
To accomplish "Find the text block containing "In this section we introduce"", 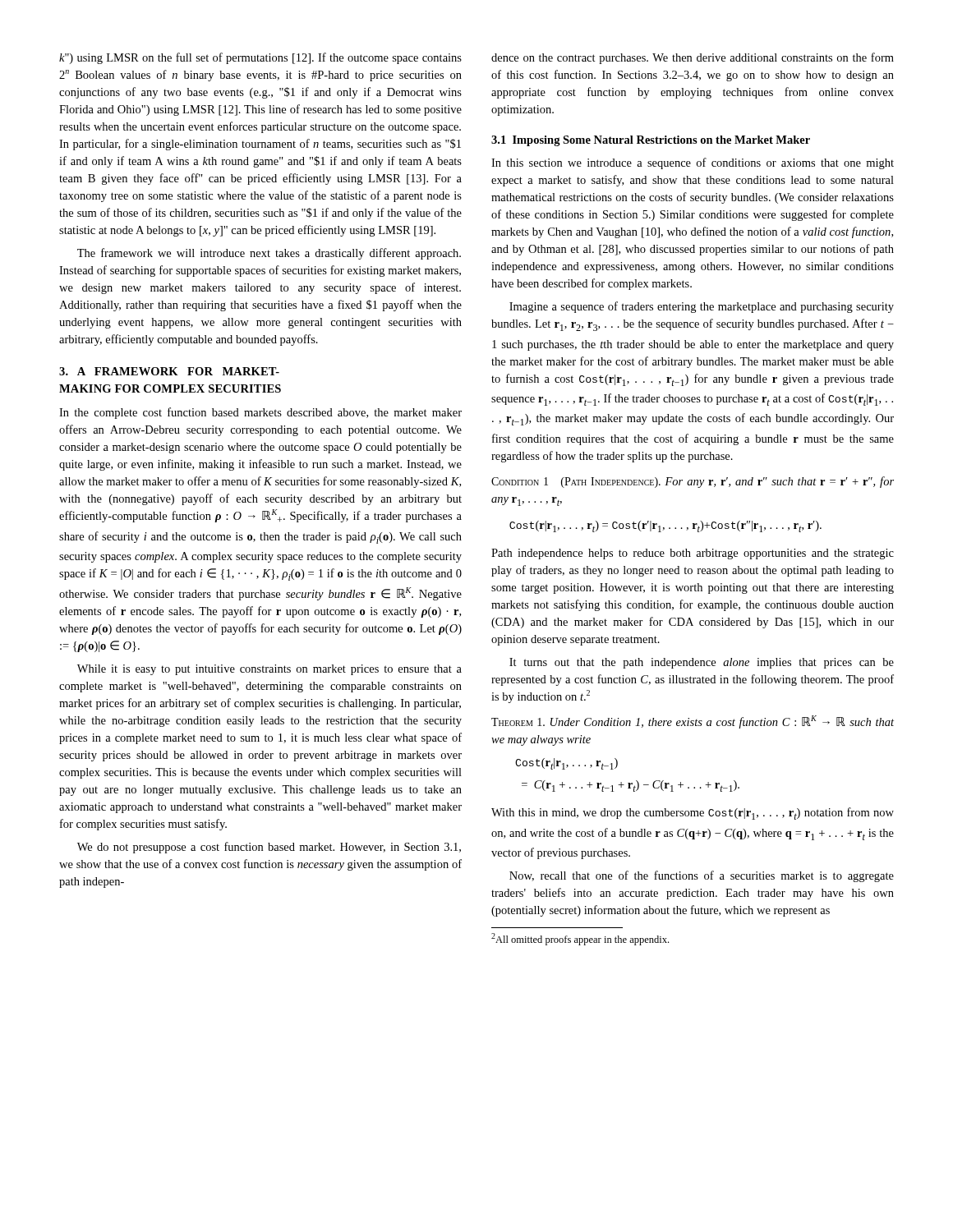I will click(693, 224).
